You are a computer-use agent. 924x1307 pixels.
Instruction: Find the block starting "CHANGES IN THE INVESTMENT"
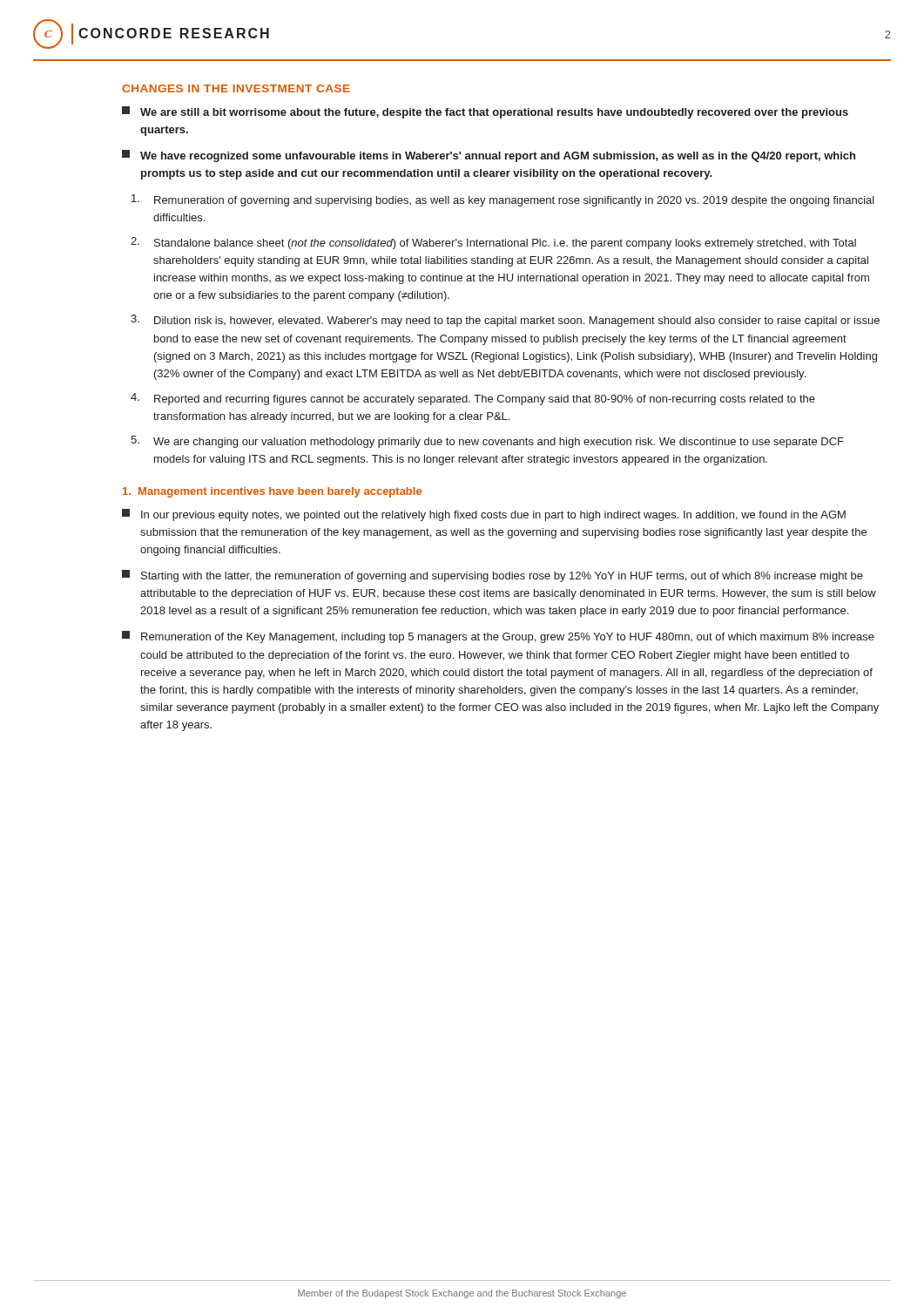236,88
